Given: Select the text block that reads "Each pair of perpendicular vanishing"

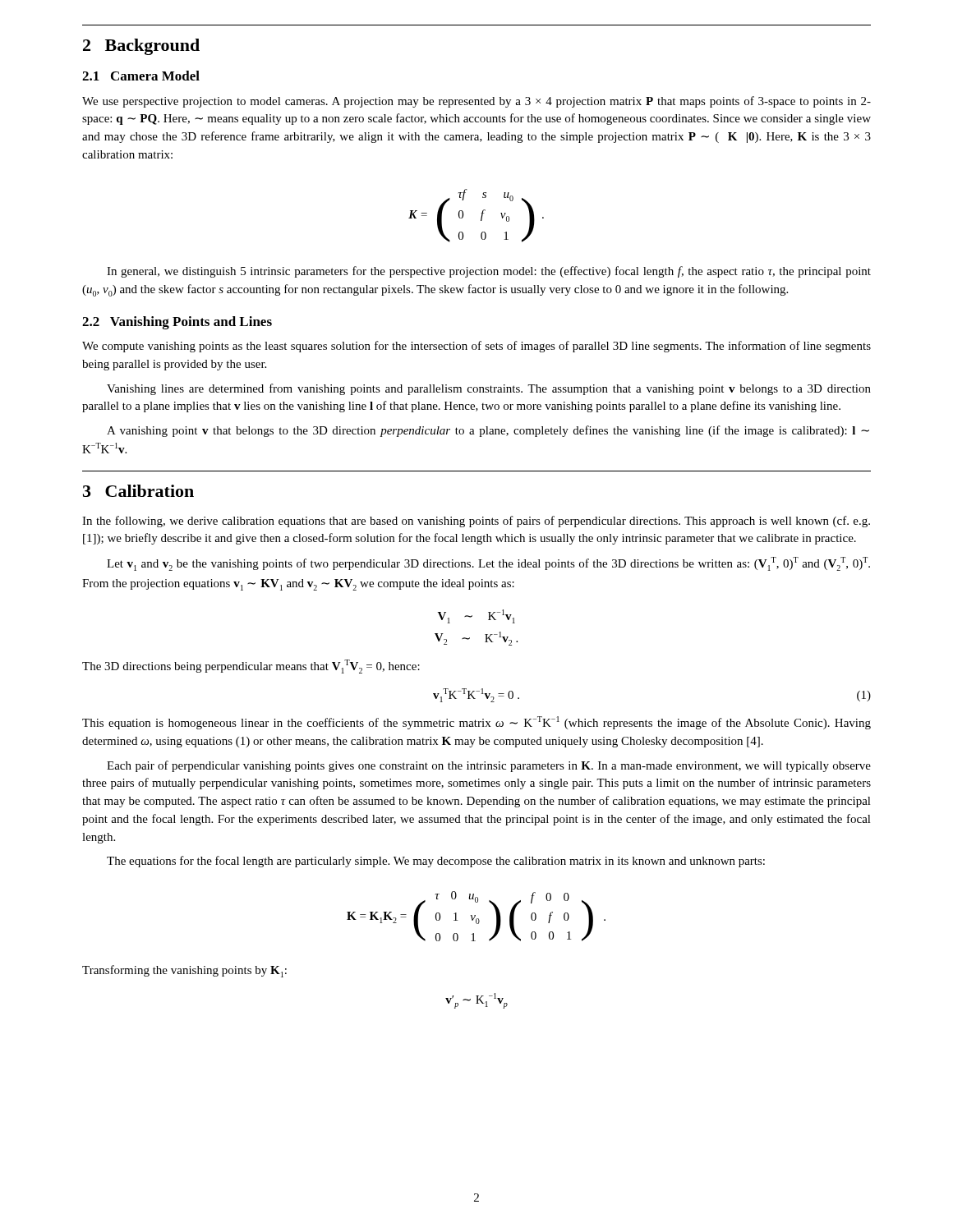Looking at the screenshot, I should tap(476, 801).
